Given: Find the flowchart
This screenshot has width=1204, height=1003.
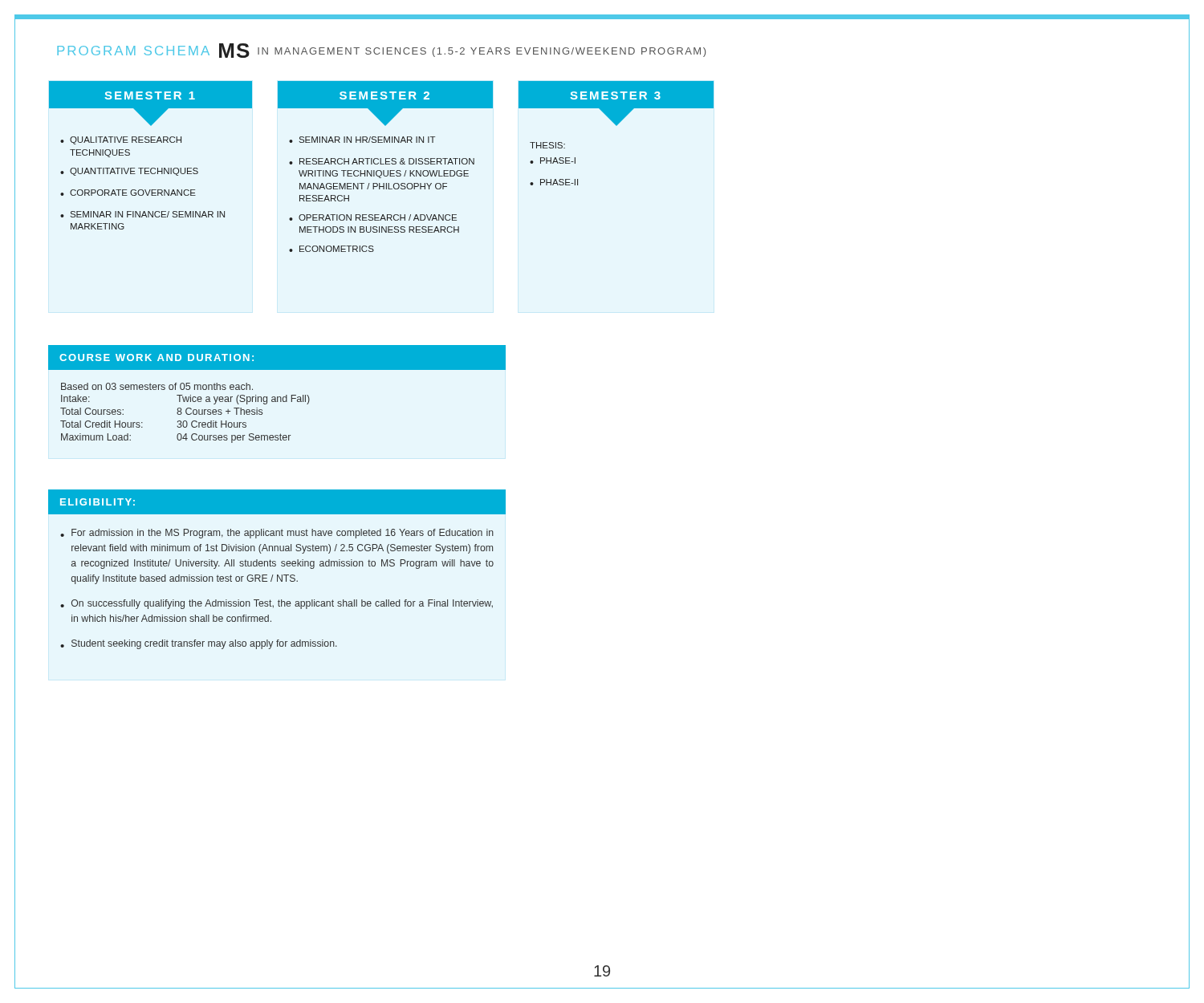Looking at the screenshot, I should coord(385,197).
